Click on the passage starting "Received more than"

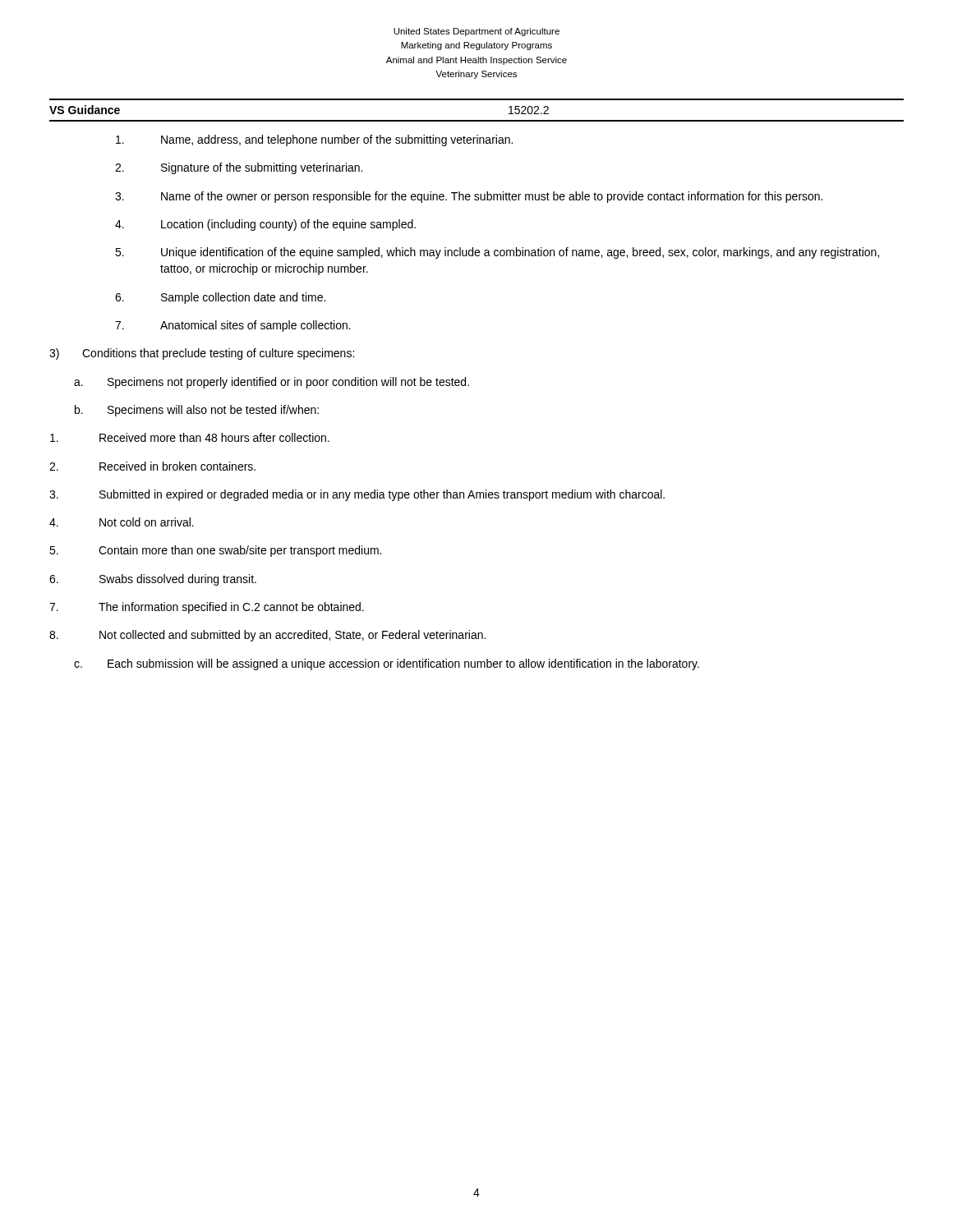point(190,437)
